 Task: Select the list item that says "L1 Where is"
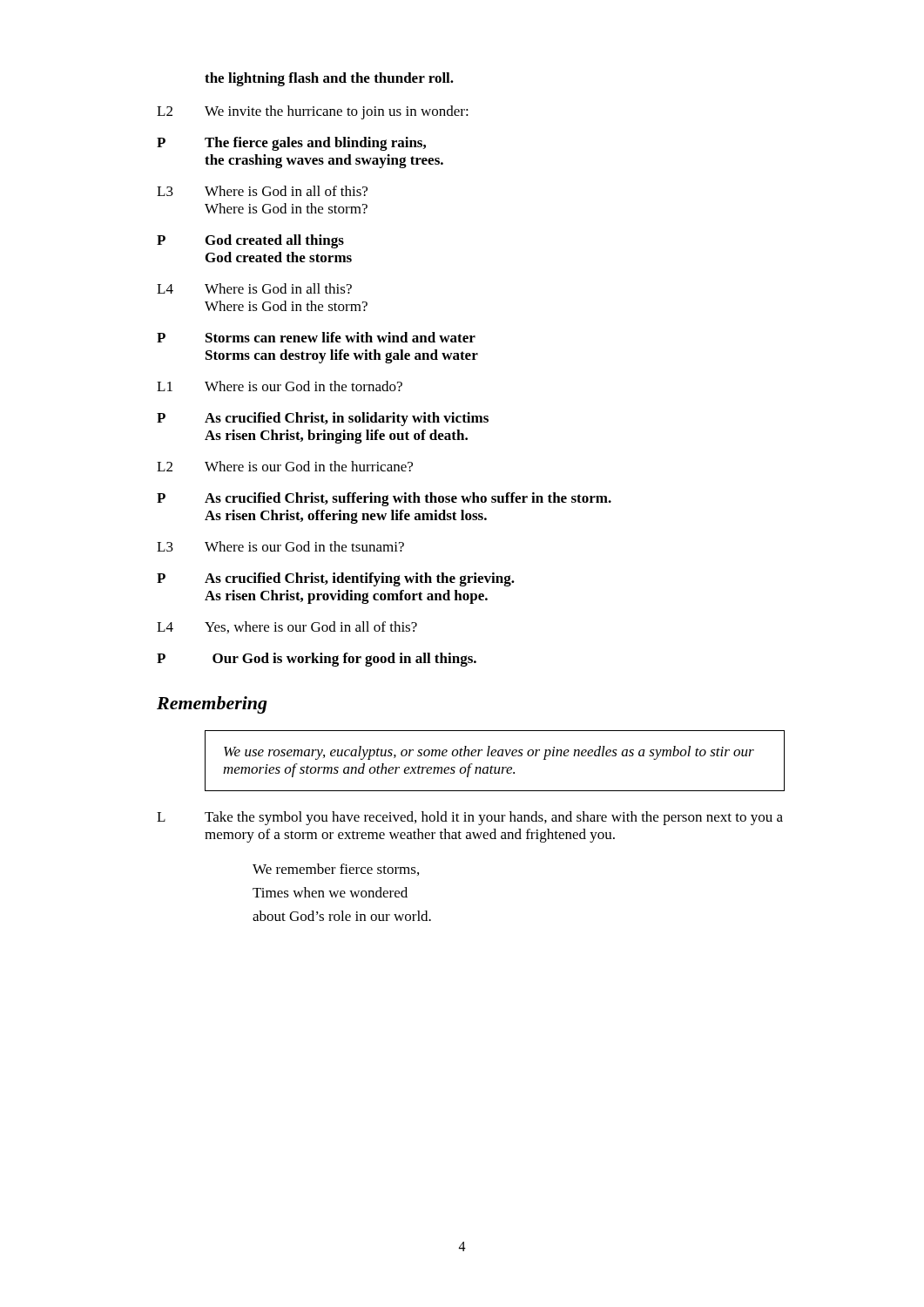pyautogui.click(x=280, y=386)
